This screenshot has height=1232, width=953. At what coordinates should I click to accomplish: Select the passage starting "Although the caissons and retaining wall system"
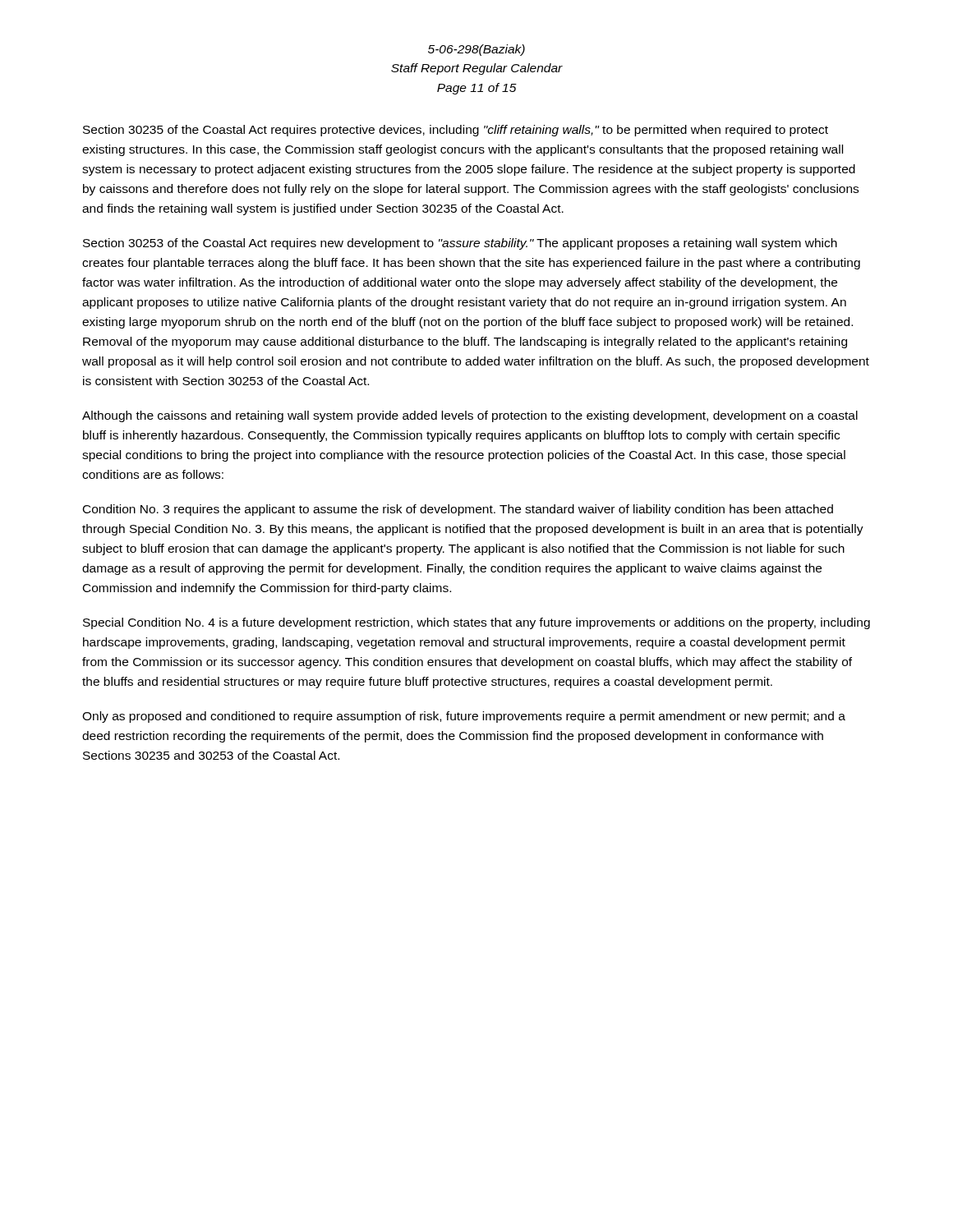point(470,445)
